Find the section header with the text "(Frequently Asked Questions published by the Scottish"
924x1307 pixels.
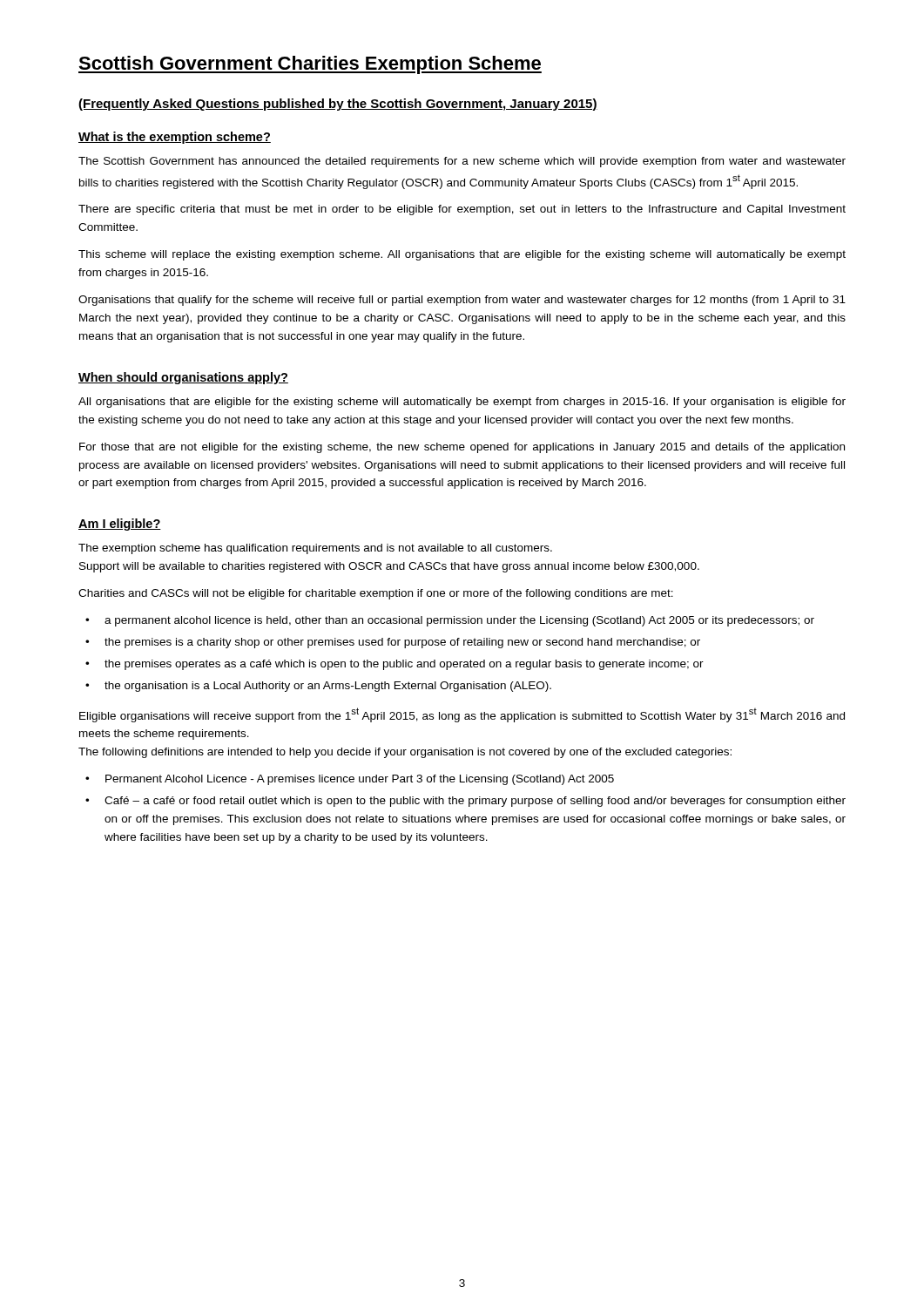click(338, 103)
